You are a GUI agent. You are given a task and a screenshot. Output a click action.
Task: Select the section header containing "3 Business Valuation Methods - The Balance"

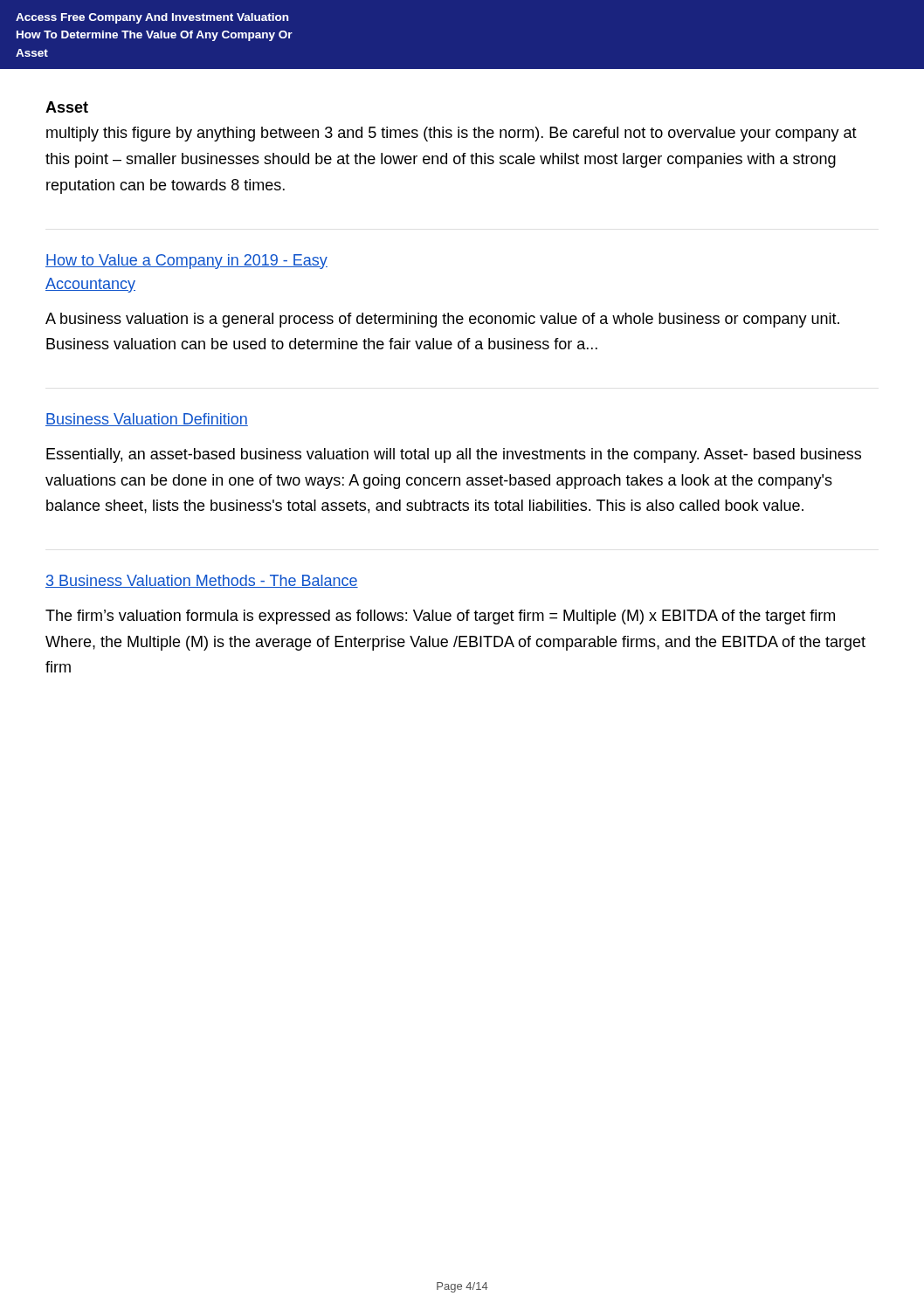pyautogui.click(x=202, y=581)
